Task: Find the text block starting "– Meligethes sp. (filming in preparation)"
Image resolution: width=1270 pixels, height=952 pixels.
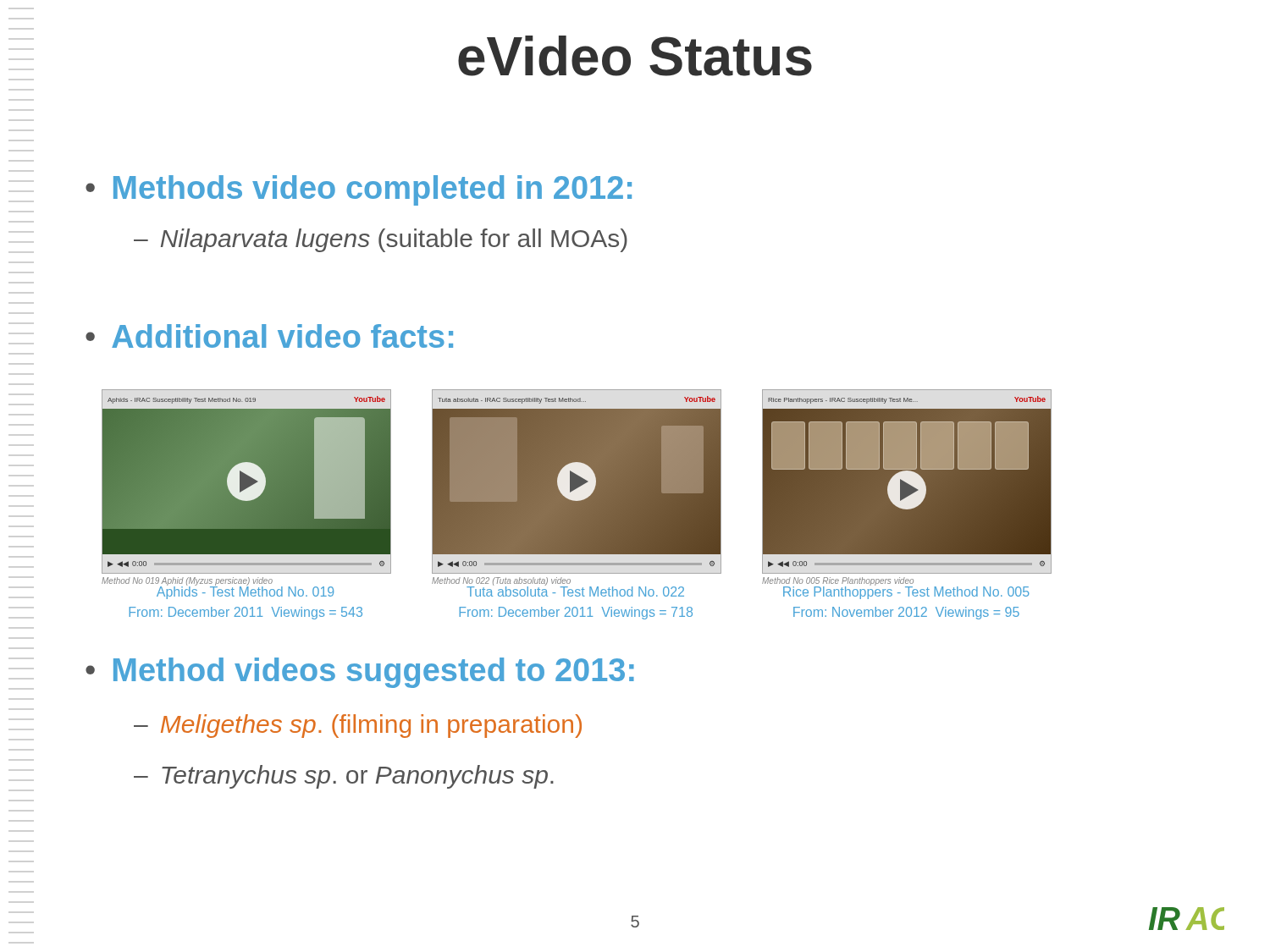Action: point(359,725)
